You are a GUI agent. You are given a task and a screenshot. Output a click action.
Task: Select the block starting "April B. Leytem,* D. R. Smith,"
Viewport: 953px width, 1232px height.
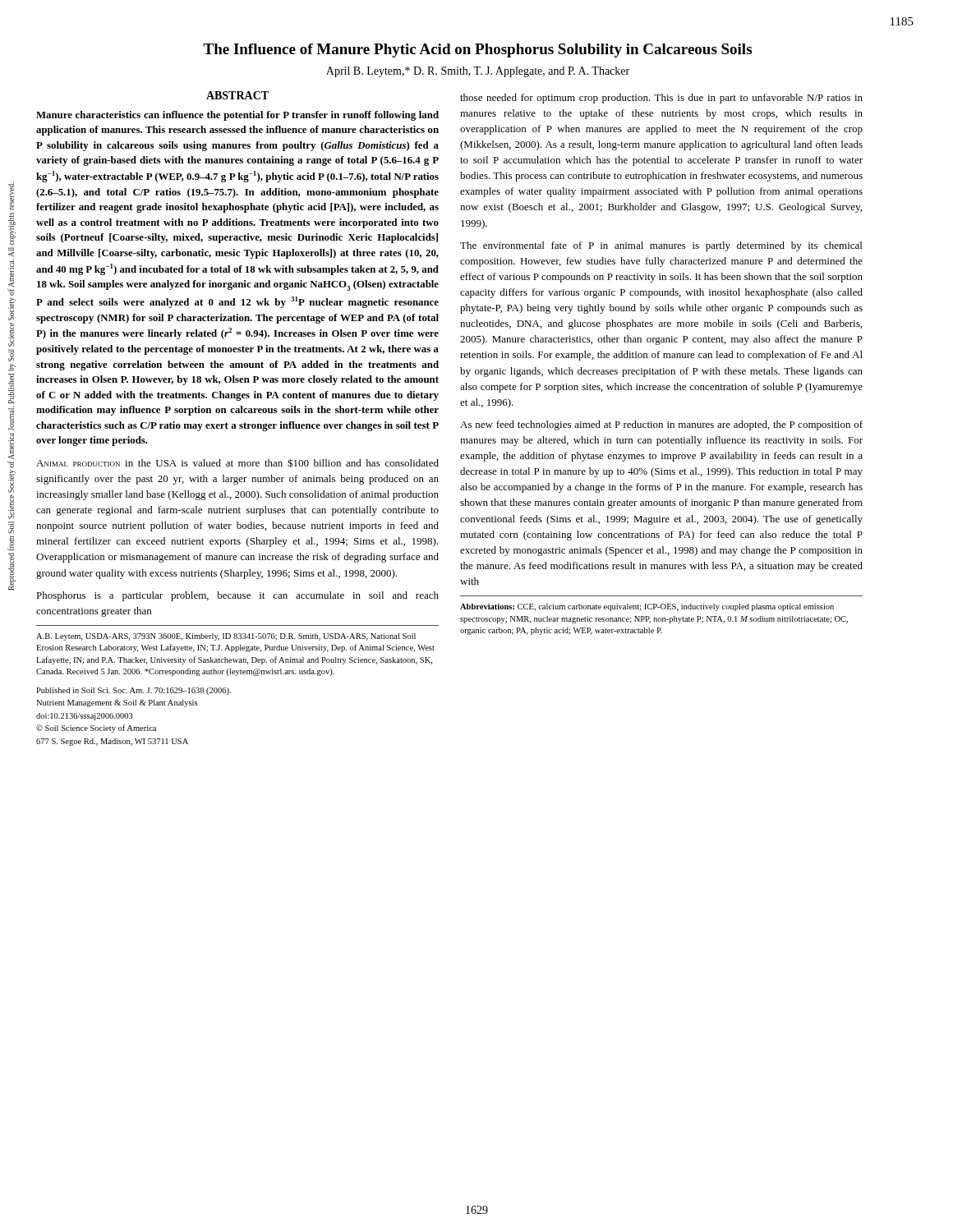coord(478,71)
